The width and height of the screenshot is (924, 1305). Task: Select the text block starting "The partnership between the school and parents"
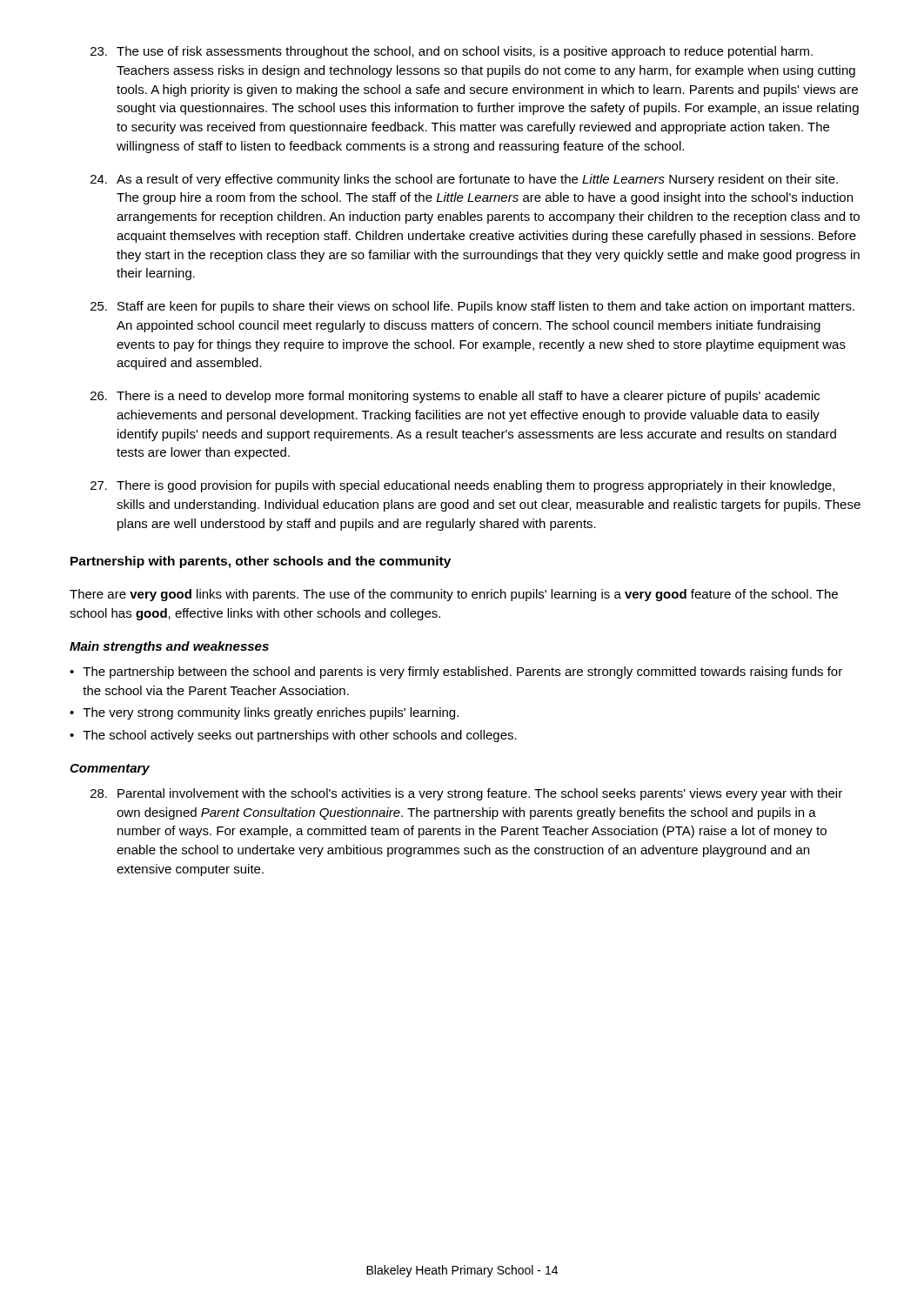(x=465, y=681)
